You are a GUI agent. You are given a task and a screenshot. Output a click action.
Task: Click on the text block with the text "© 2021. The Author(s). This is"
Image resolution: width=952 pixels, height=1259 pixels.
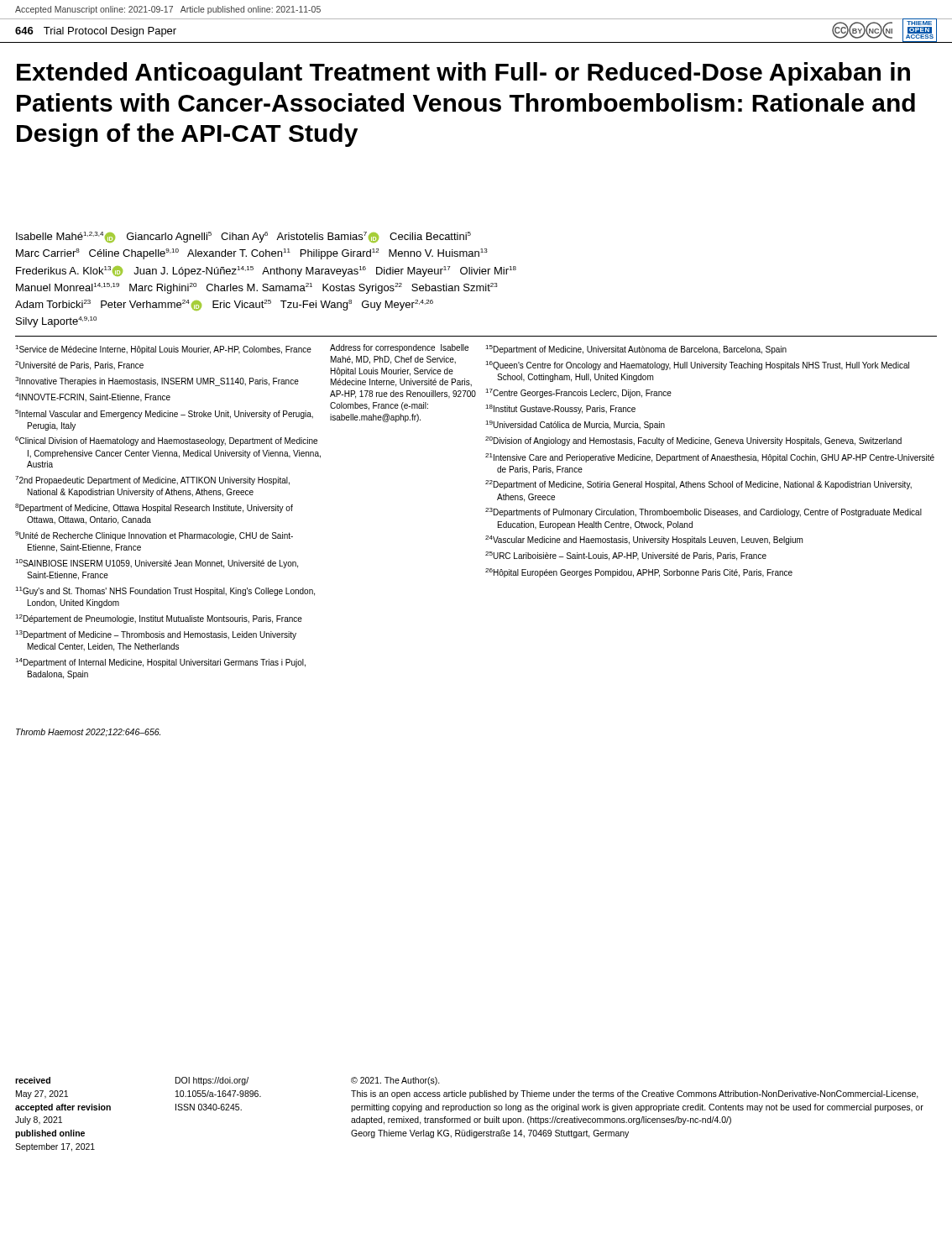(637, 1107)
